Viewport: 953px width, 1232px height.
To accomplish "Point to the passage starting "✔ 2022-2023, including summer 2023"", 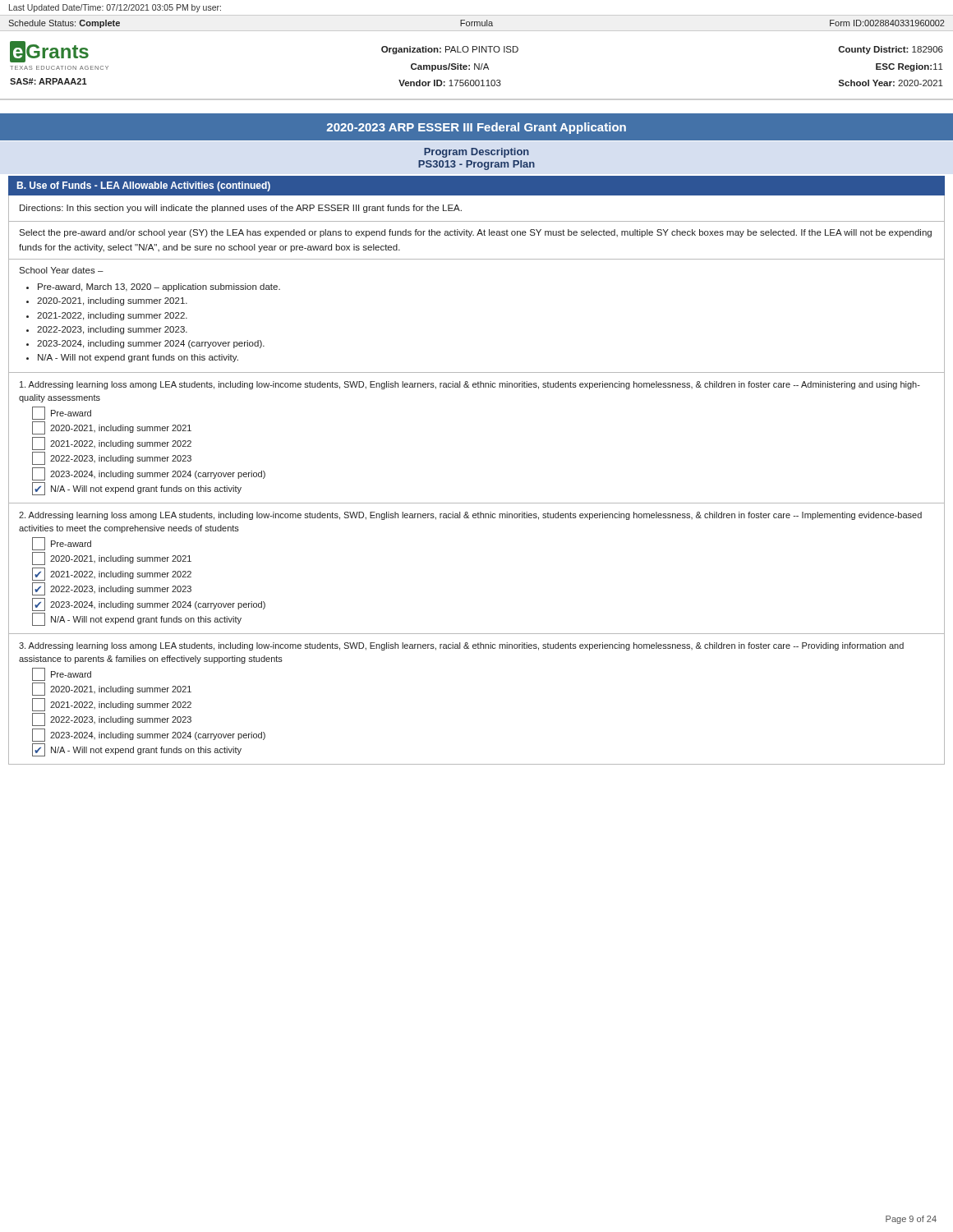I will [112, 589].
